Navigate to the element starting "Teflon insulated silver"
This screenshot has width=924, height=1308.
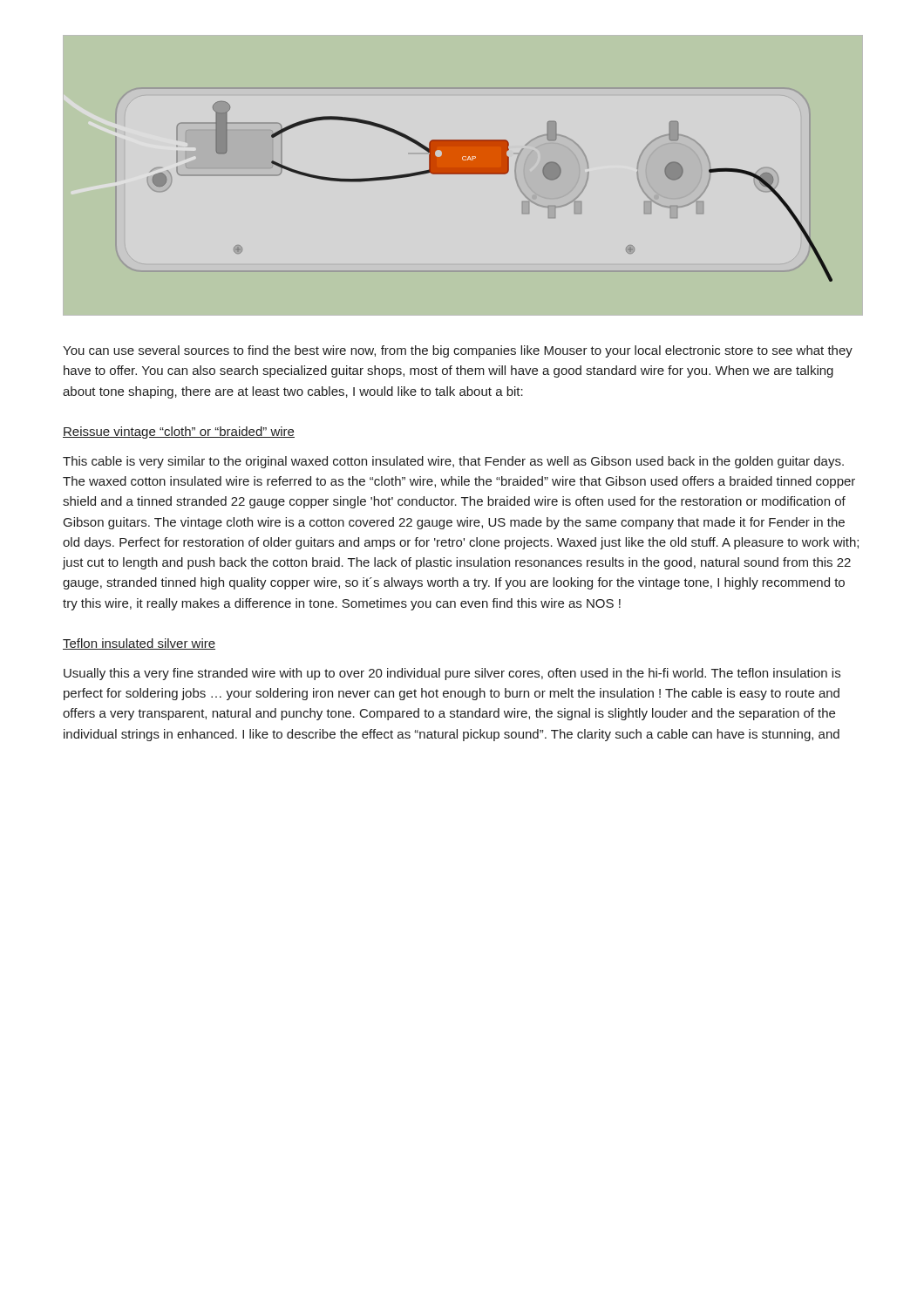tap(139, 643)
